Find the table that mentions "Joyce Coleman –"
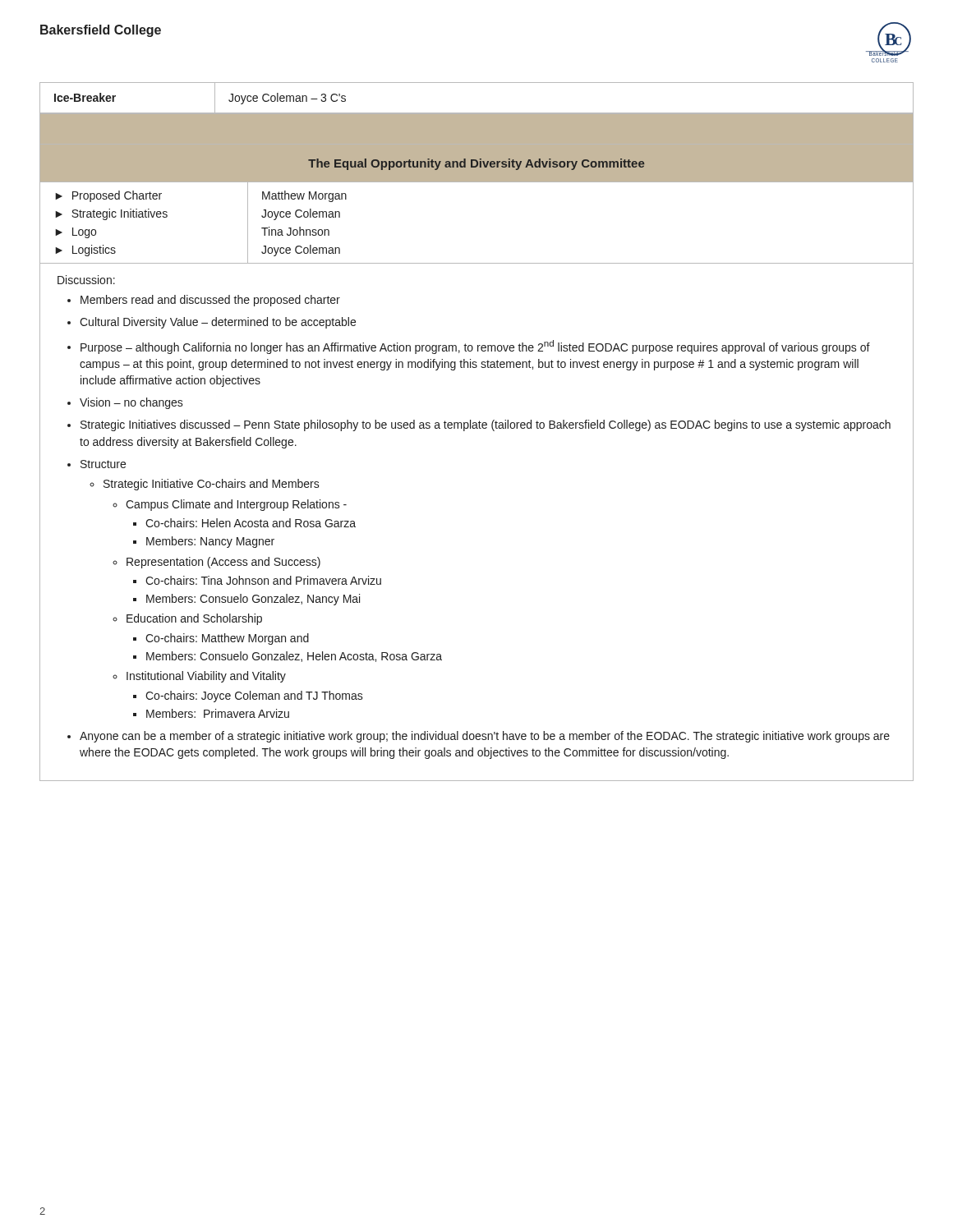Viewport: 953px width, 1232px height. (476, 98)
